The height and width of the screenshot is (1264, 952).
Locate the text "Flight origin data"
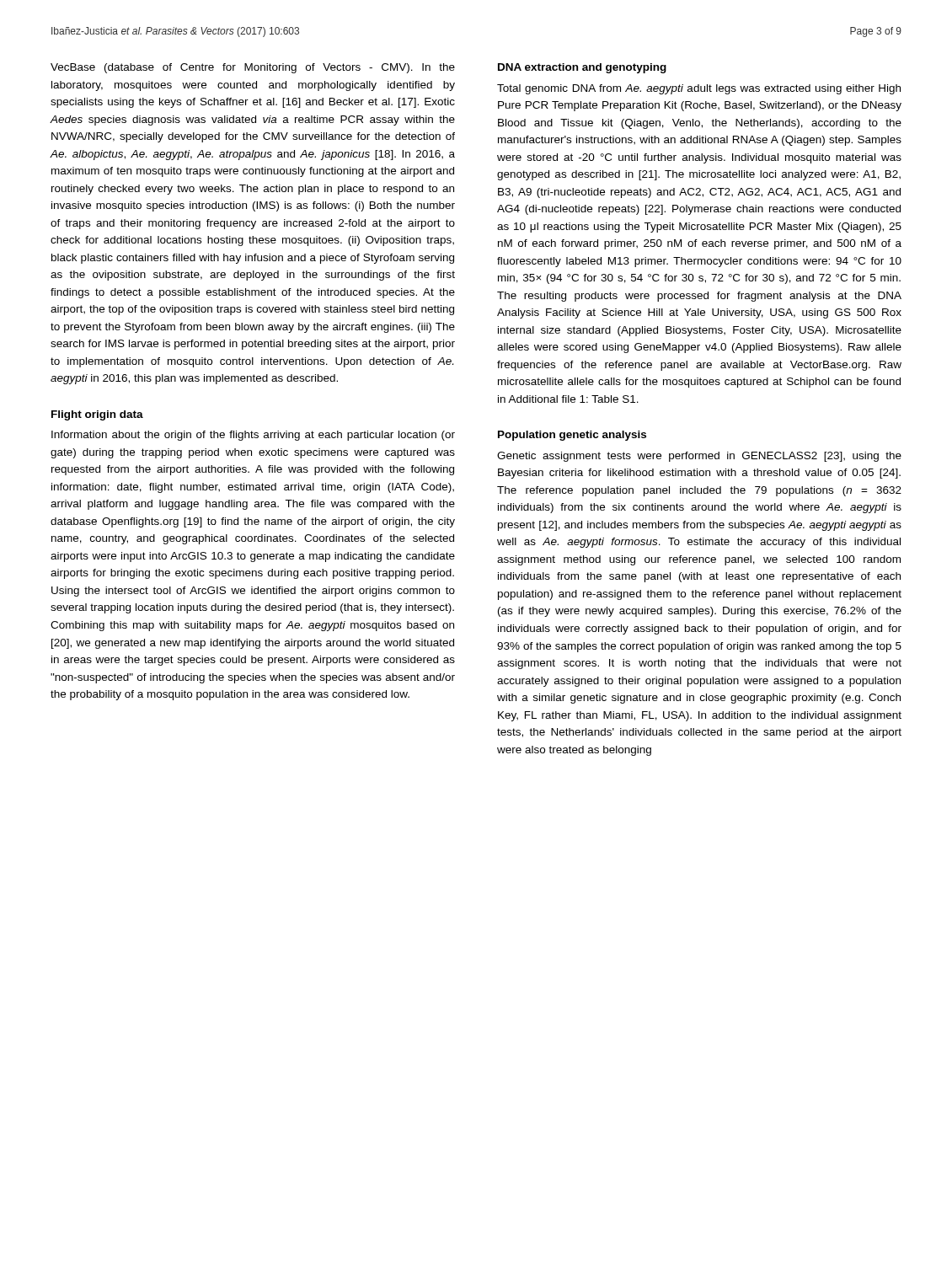pyautogui.click(x=97, y=414)
